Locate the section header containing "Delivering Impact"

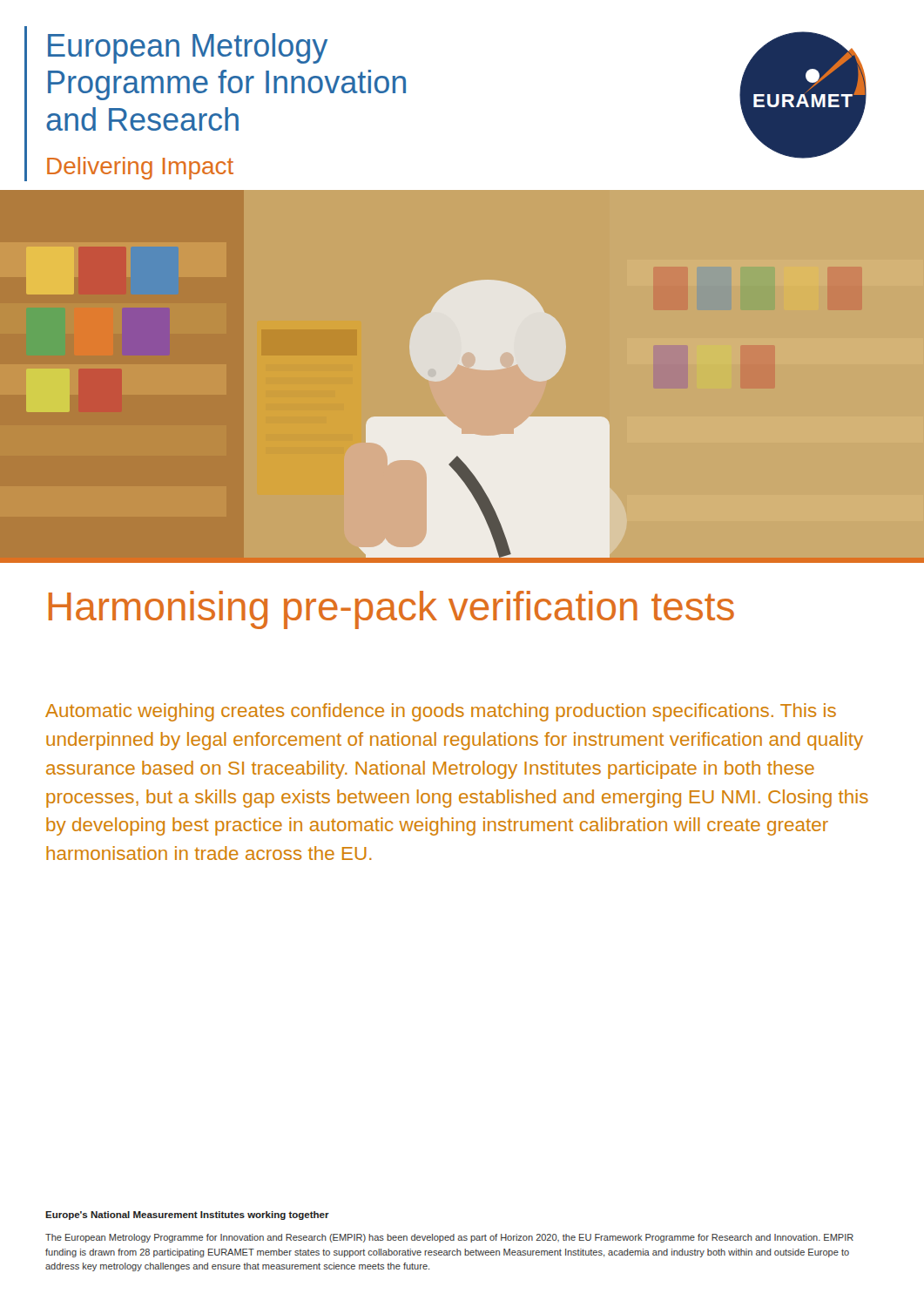[x=185, y=166]
